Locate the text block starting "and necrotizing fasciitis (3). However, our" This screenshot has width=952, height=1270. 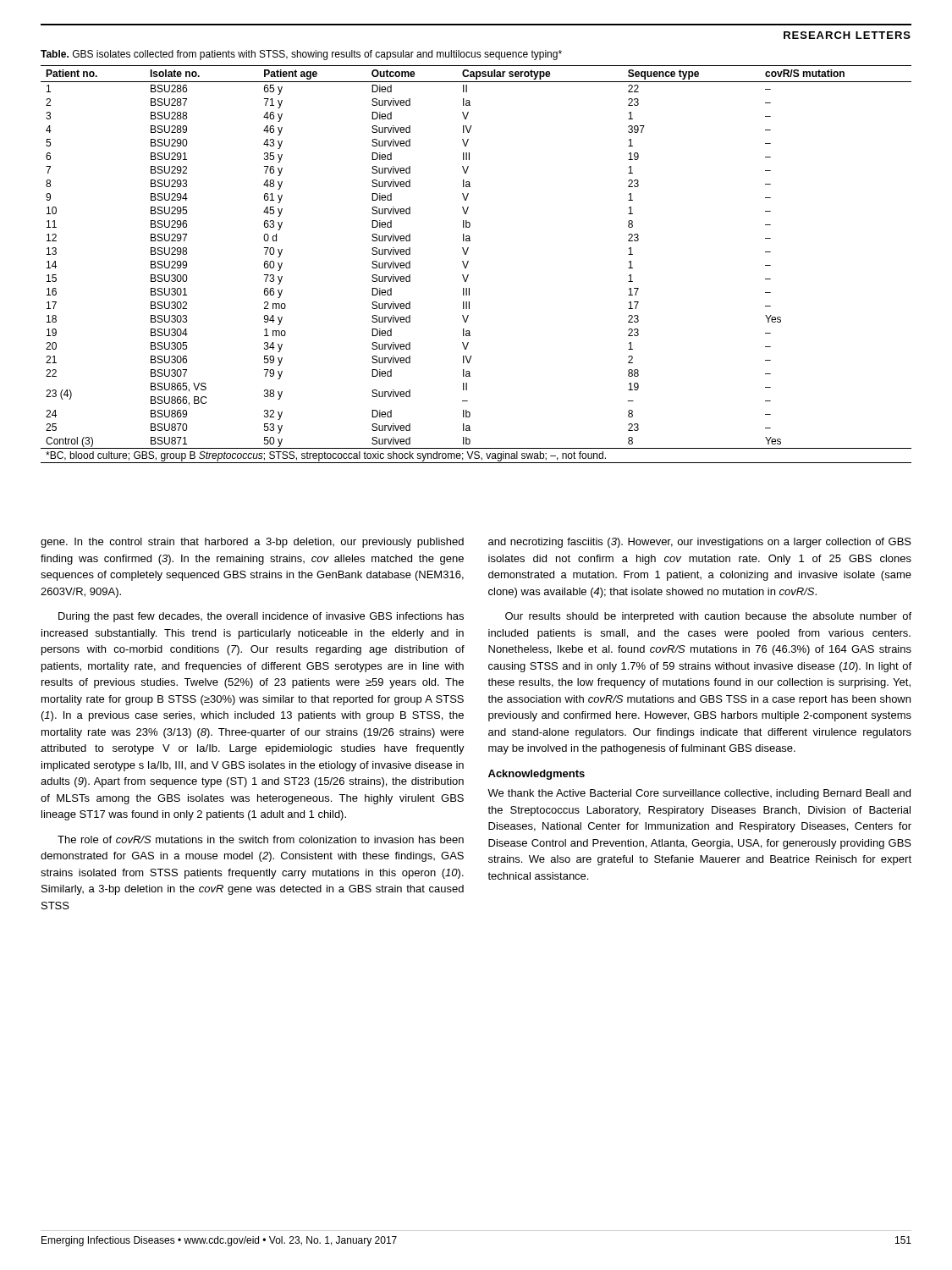pos(700,645)
